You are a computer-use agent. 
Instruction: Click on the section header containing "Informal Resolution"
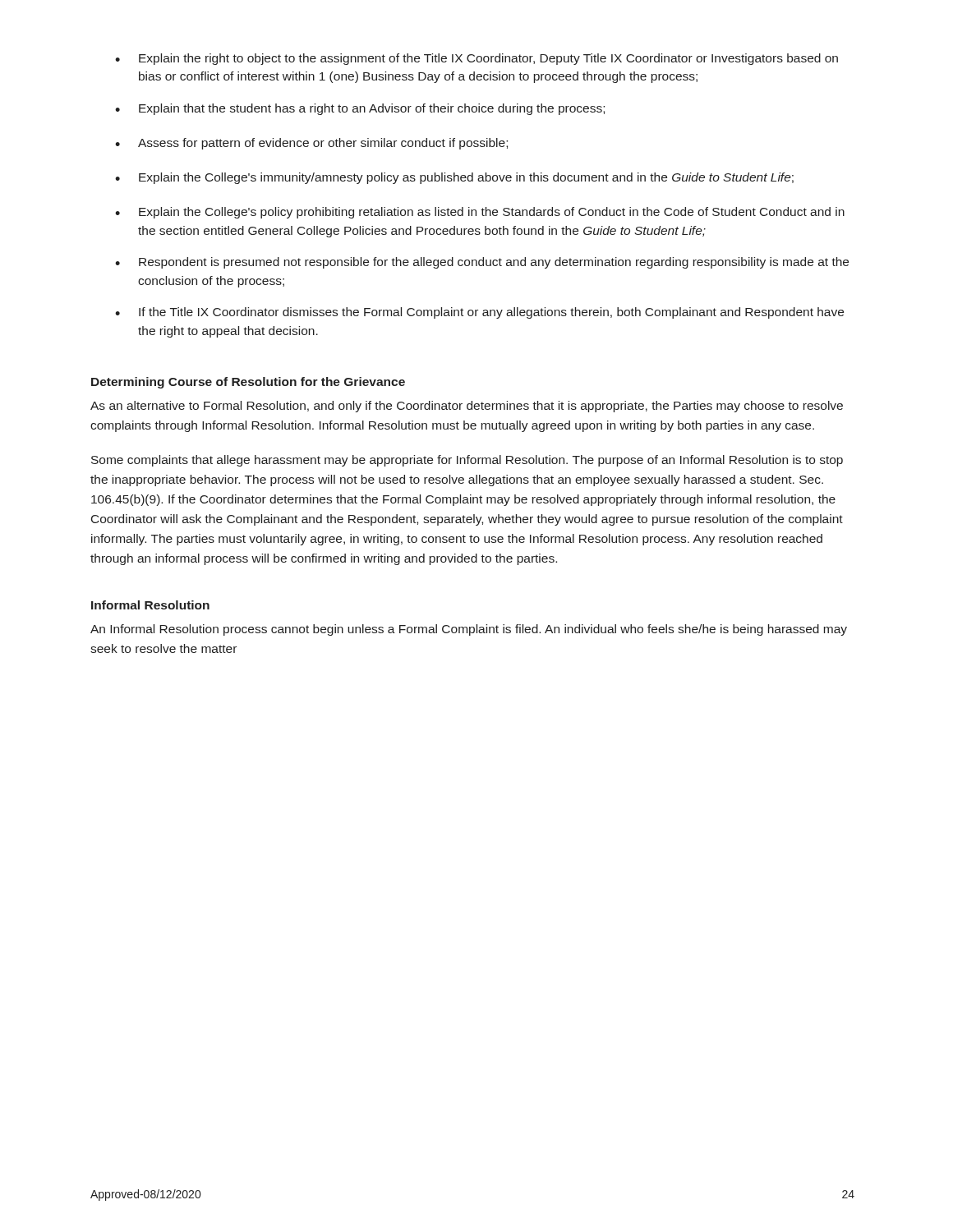click(150, 605)
